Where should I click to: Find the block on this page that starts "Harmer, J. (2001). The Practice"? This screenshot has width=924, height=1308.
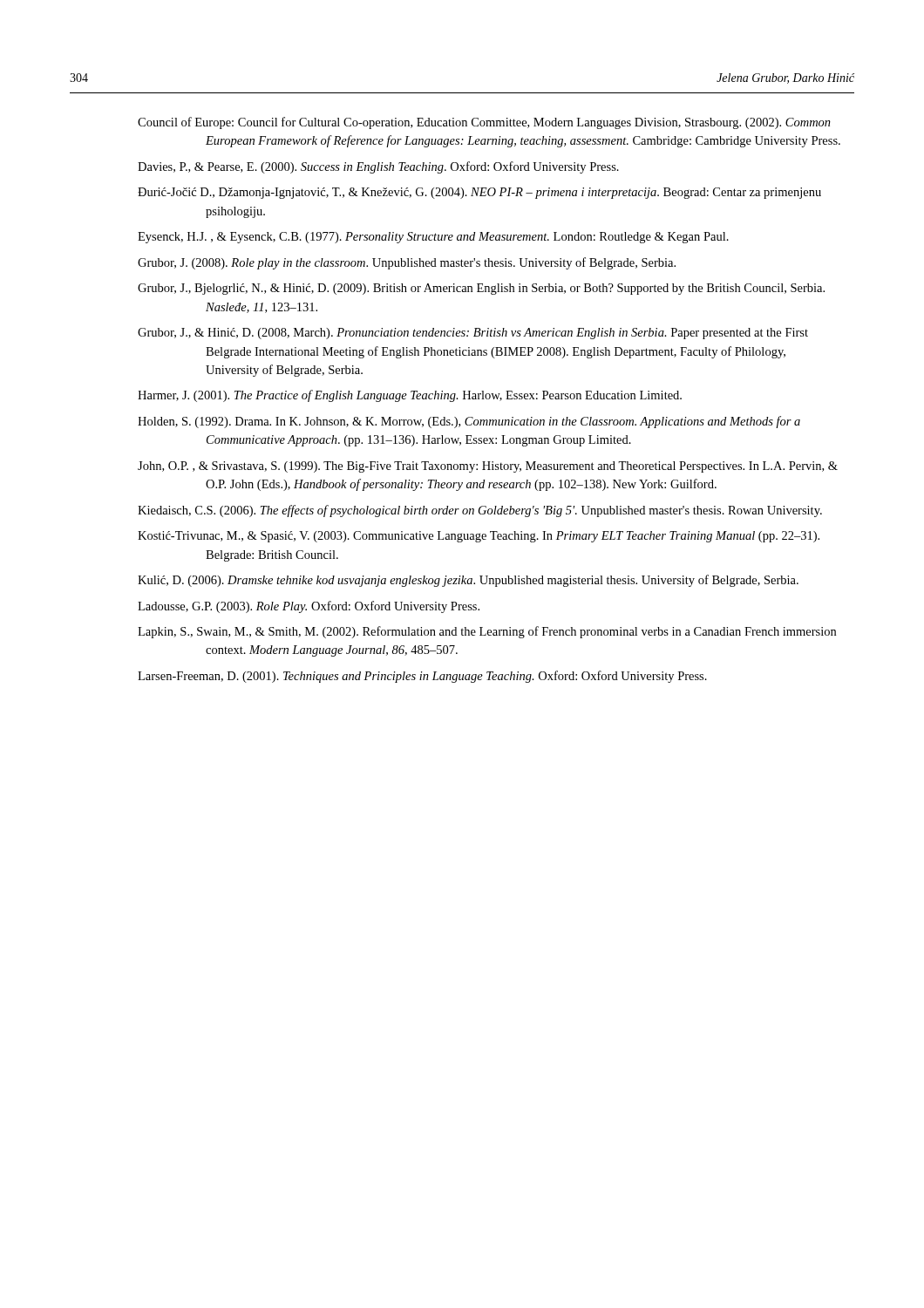[x=410, y=395]
